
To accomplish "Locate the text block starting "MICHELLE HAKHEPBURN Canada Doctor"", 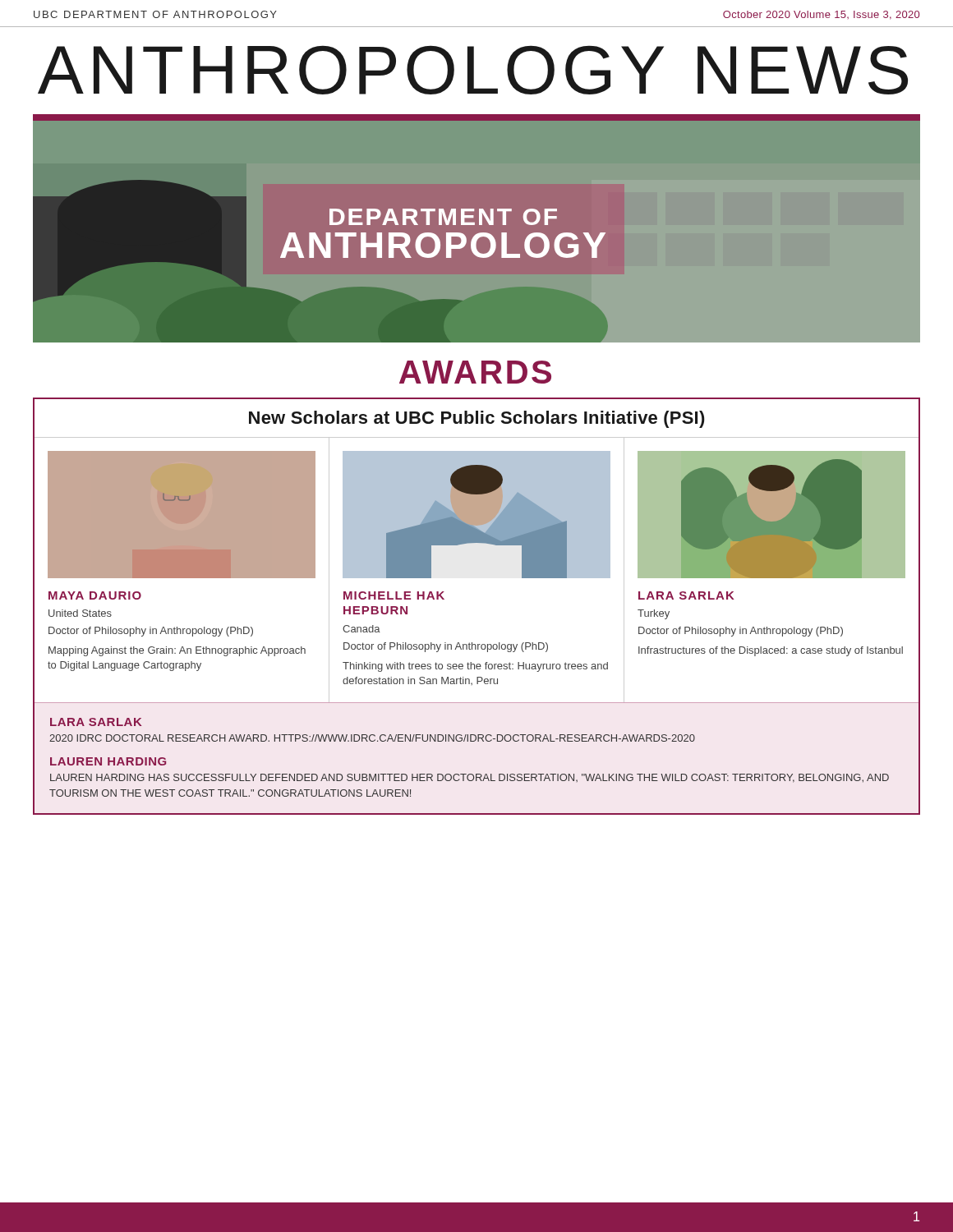I will click(x=476, y=638).
